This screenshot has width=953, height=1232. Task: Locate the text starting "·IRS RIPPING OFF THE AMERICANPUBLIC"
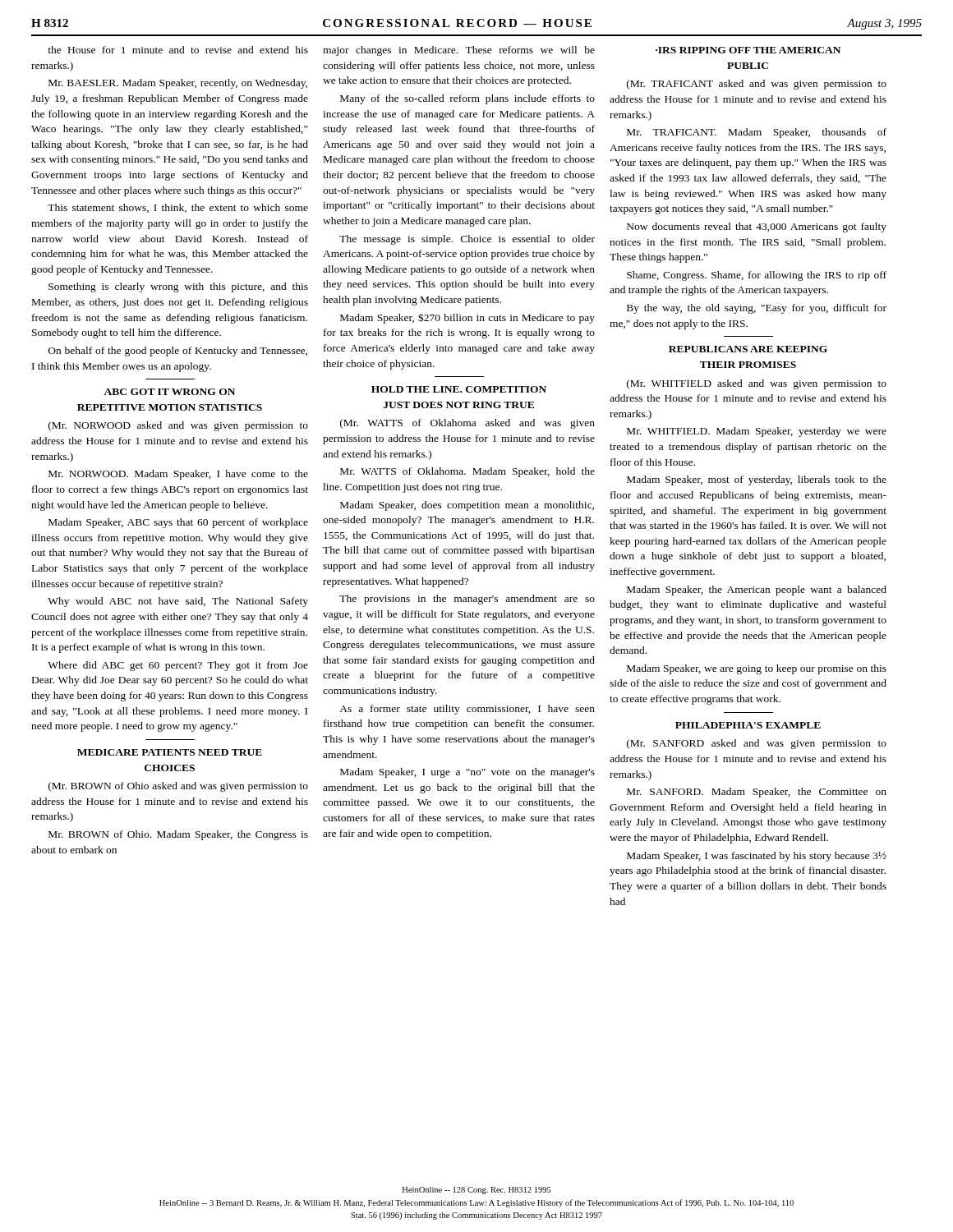tap(748, 57)
